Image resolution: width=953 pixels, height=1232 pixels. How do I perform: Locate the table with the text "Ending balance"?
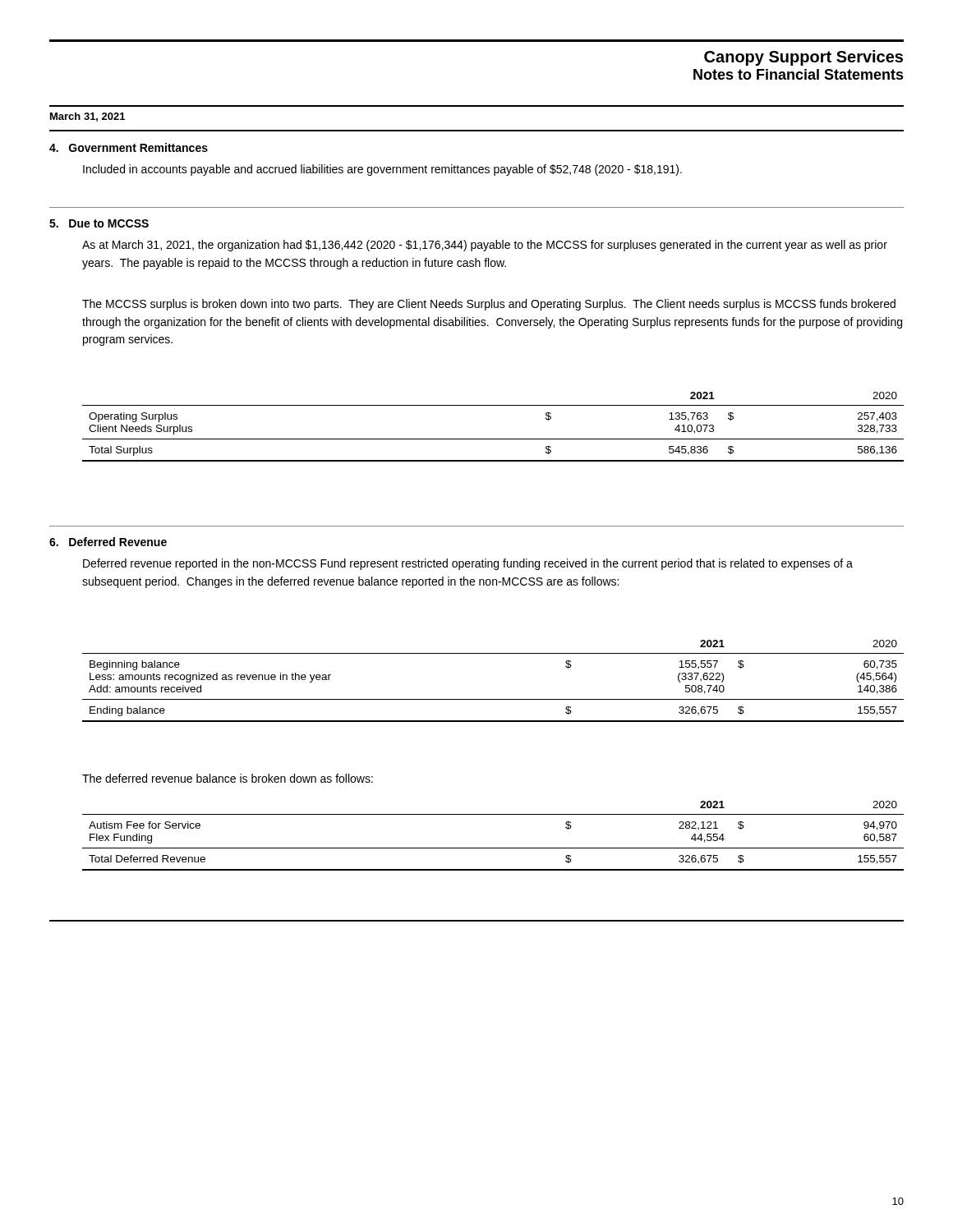[493, 678]
